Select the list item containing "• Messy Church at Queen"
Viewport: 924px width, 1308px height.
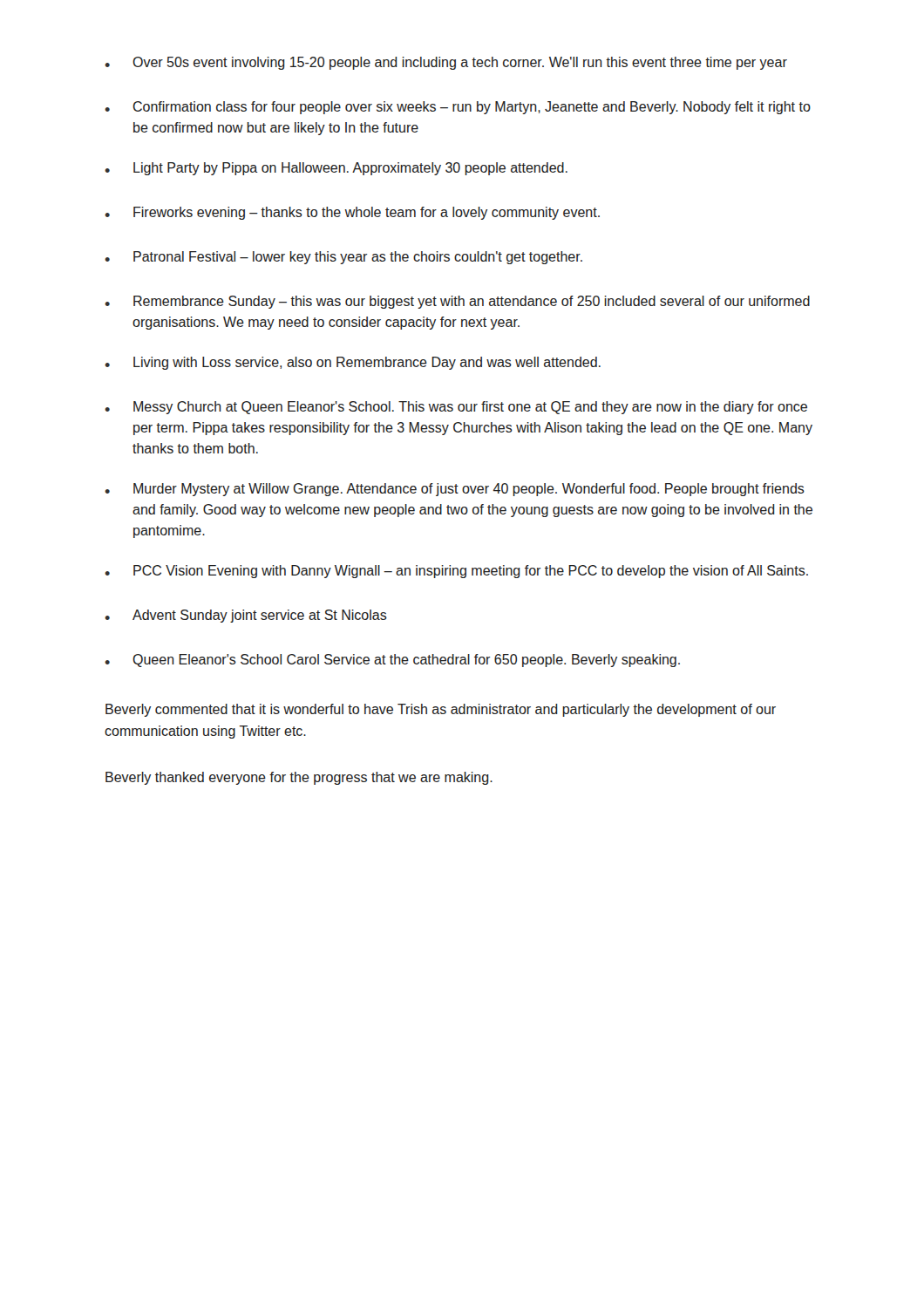(462, 428)
